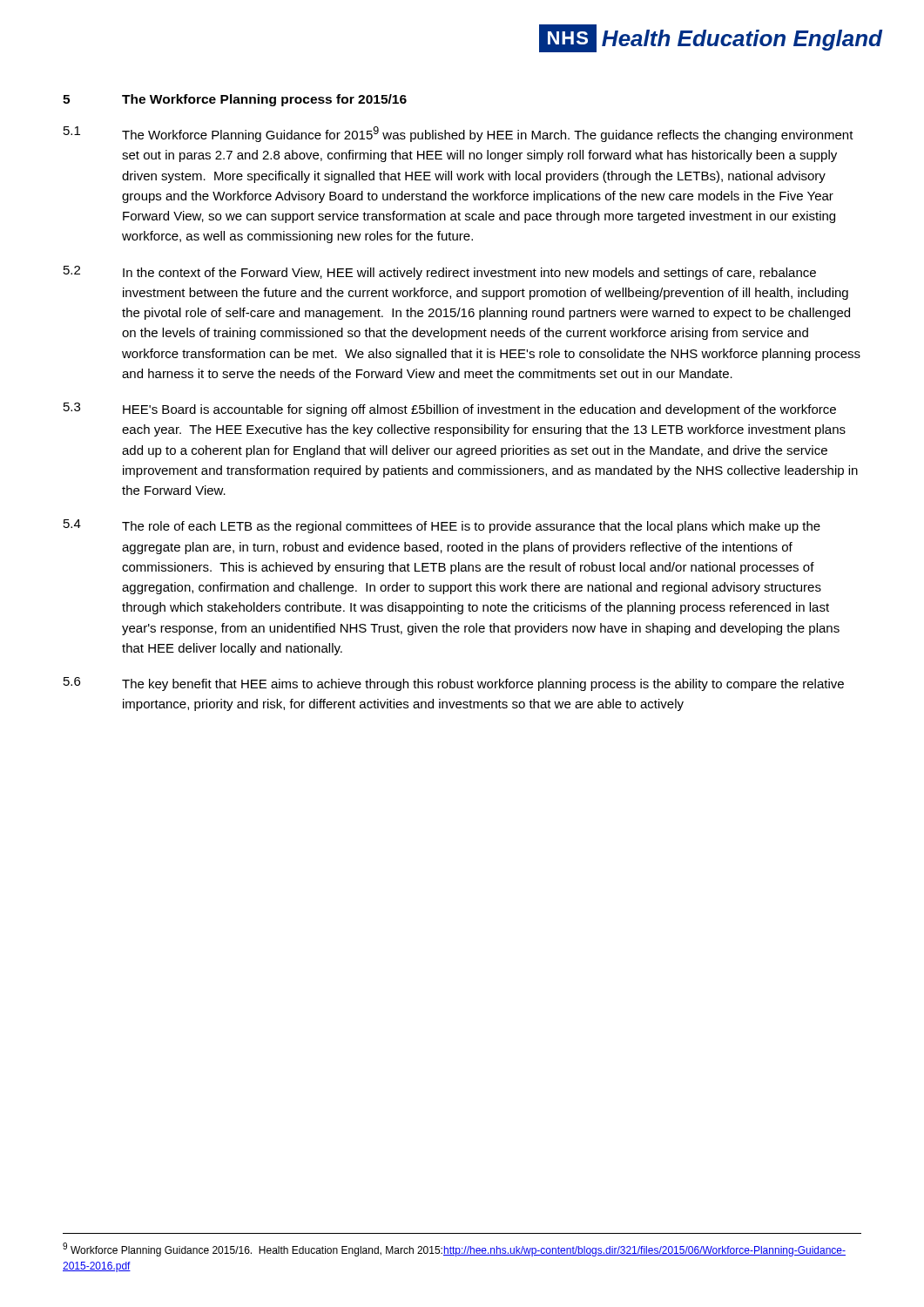The image size is (924, 1307).
Task: Locate the text block containing "4 The role"
Action: click(462, 587)
